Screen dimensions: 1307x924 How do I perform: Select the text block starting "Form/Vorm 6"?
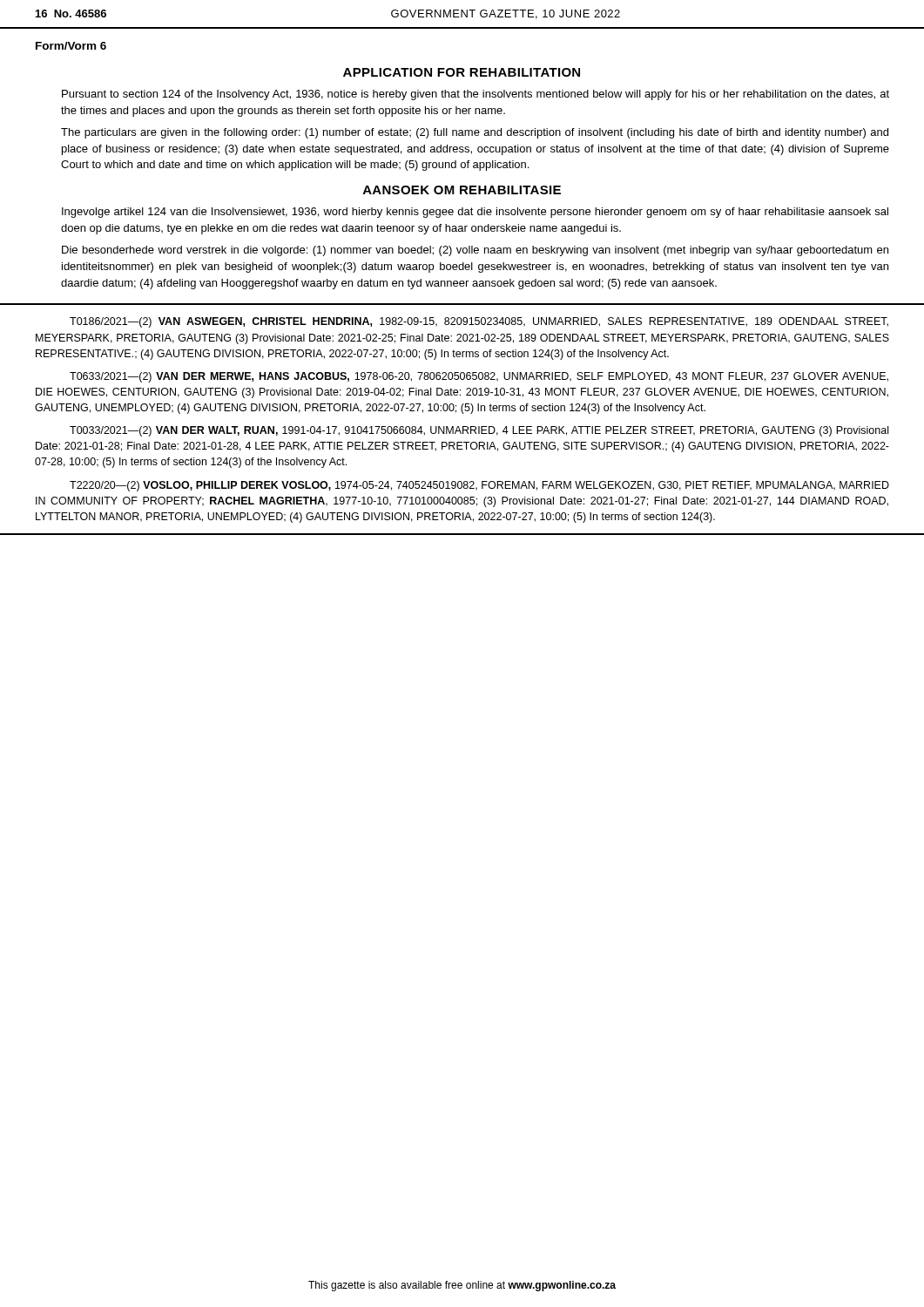tap(71, 46)
